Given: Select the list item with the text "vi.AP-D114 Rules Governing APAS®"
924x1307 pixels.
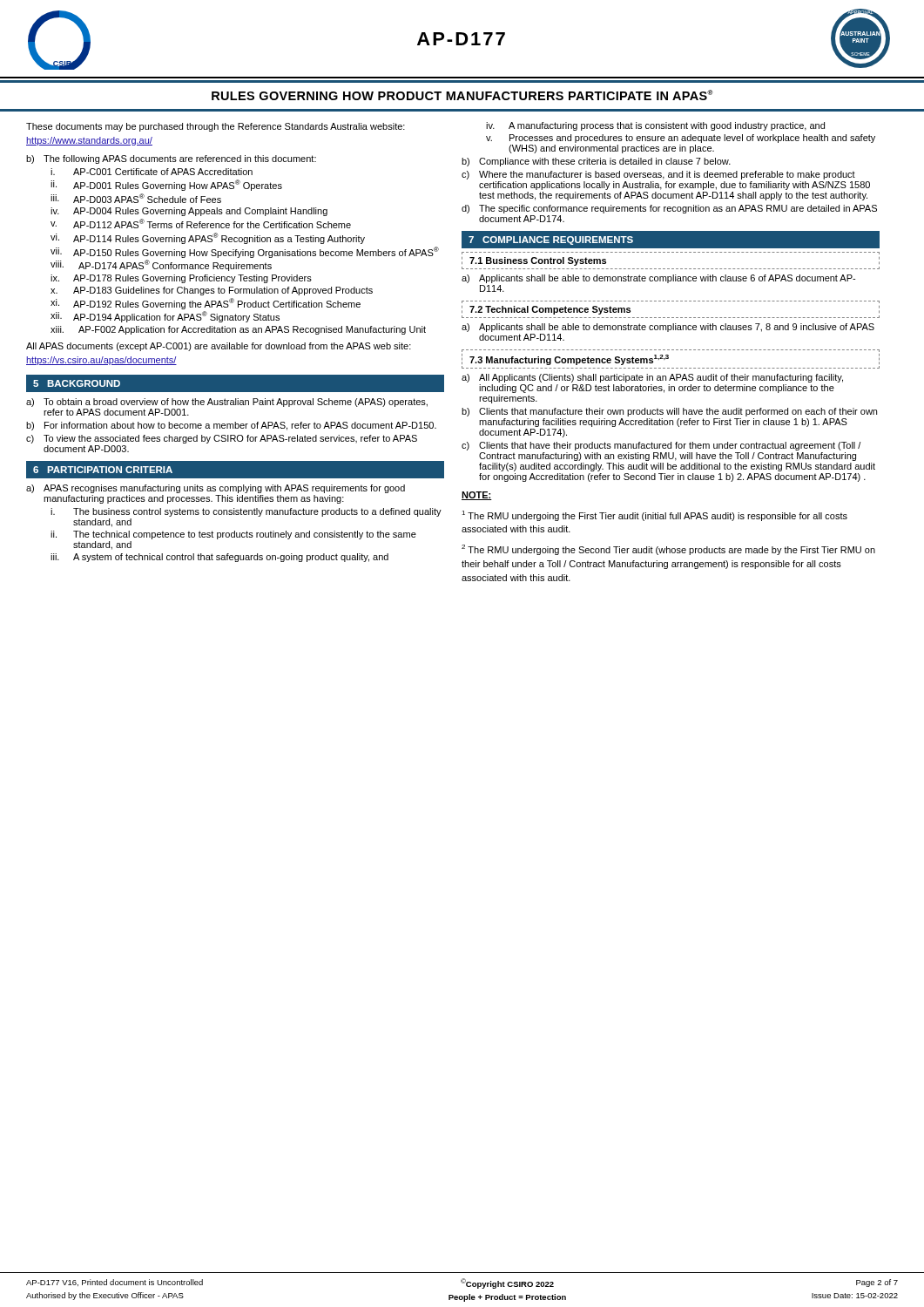Looking at the screenshot, I should click(208, 238).
